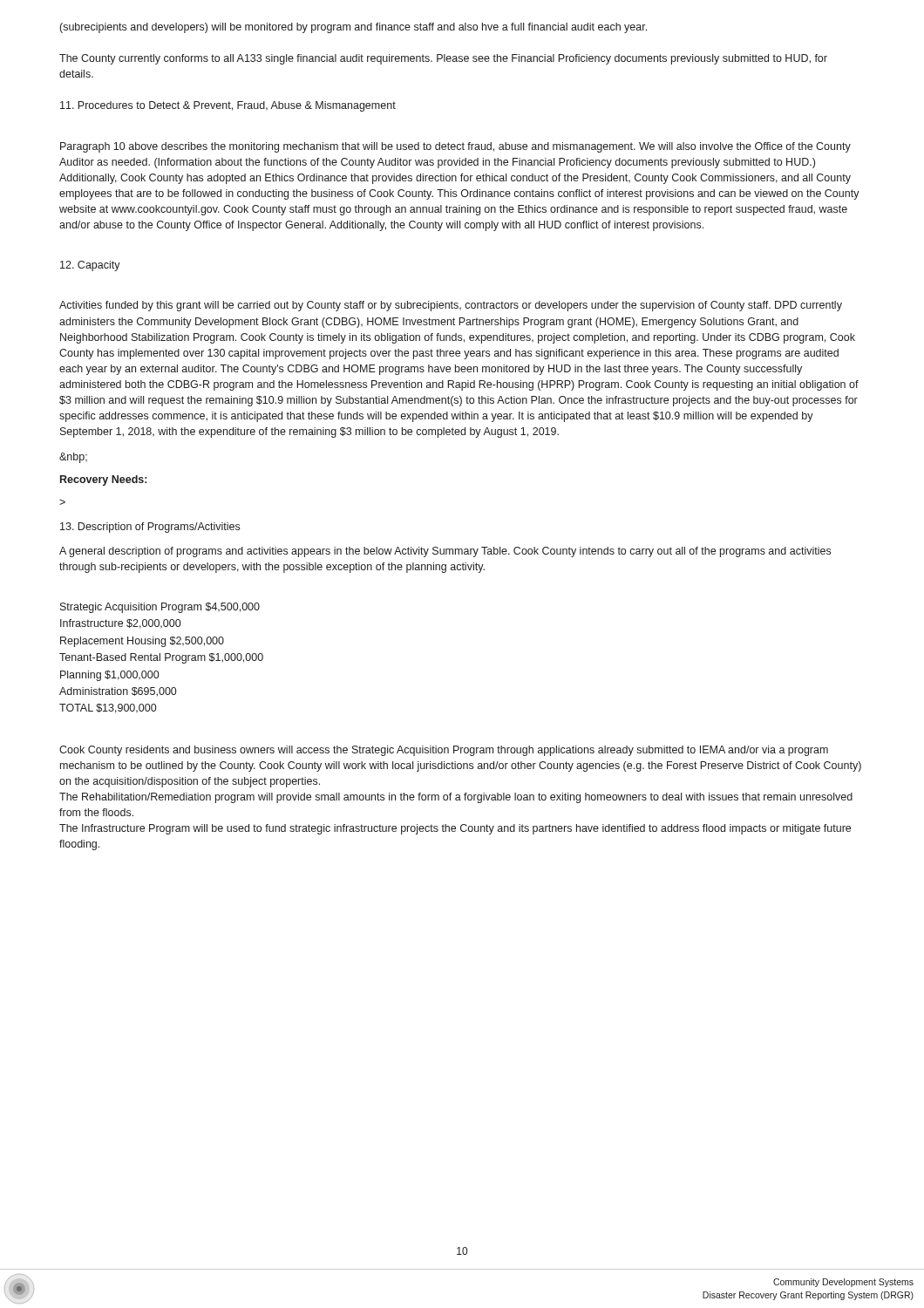Navigate to the region starting "Recovery Needs:"
The height and width of the screenshot is (1308, 924).
(x=104, y=479)
